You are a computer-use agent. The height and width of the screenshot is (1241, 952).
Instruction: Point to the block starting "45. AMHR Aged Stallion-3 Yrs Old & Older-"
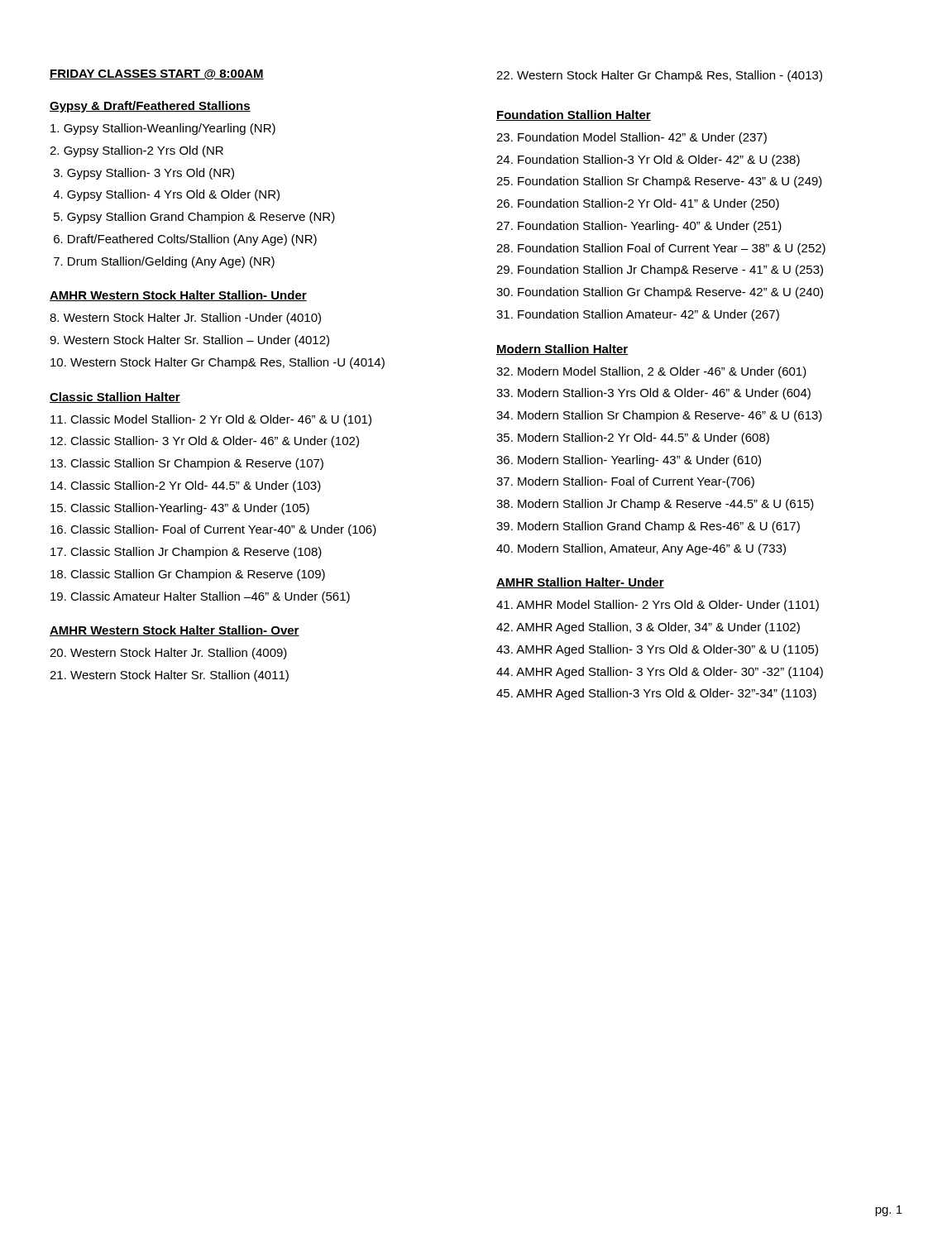(x=656, y=693)
